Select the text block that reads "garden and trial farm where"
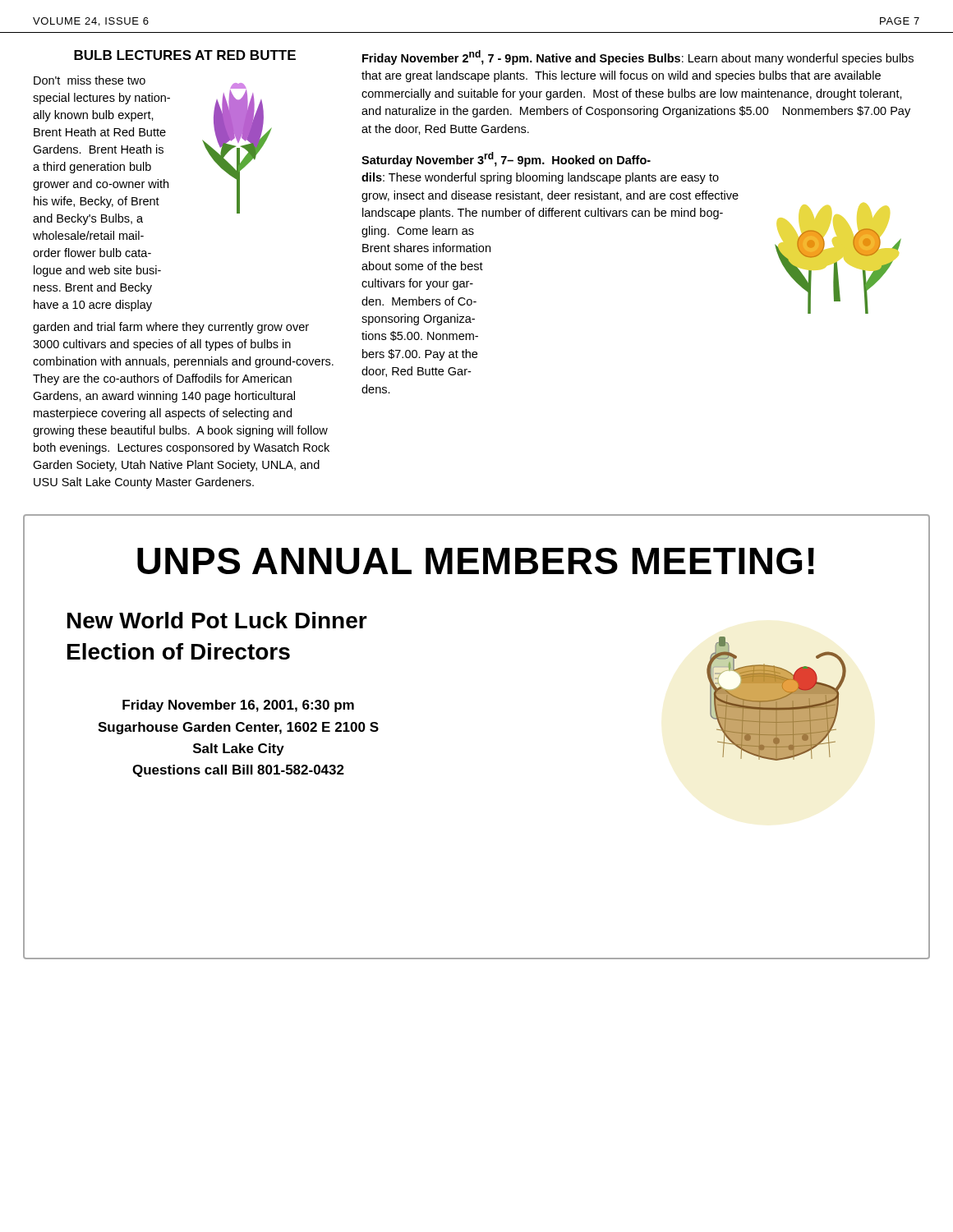The image size is (953, 1232). (184, 405)
